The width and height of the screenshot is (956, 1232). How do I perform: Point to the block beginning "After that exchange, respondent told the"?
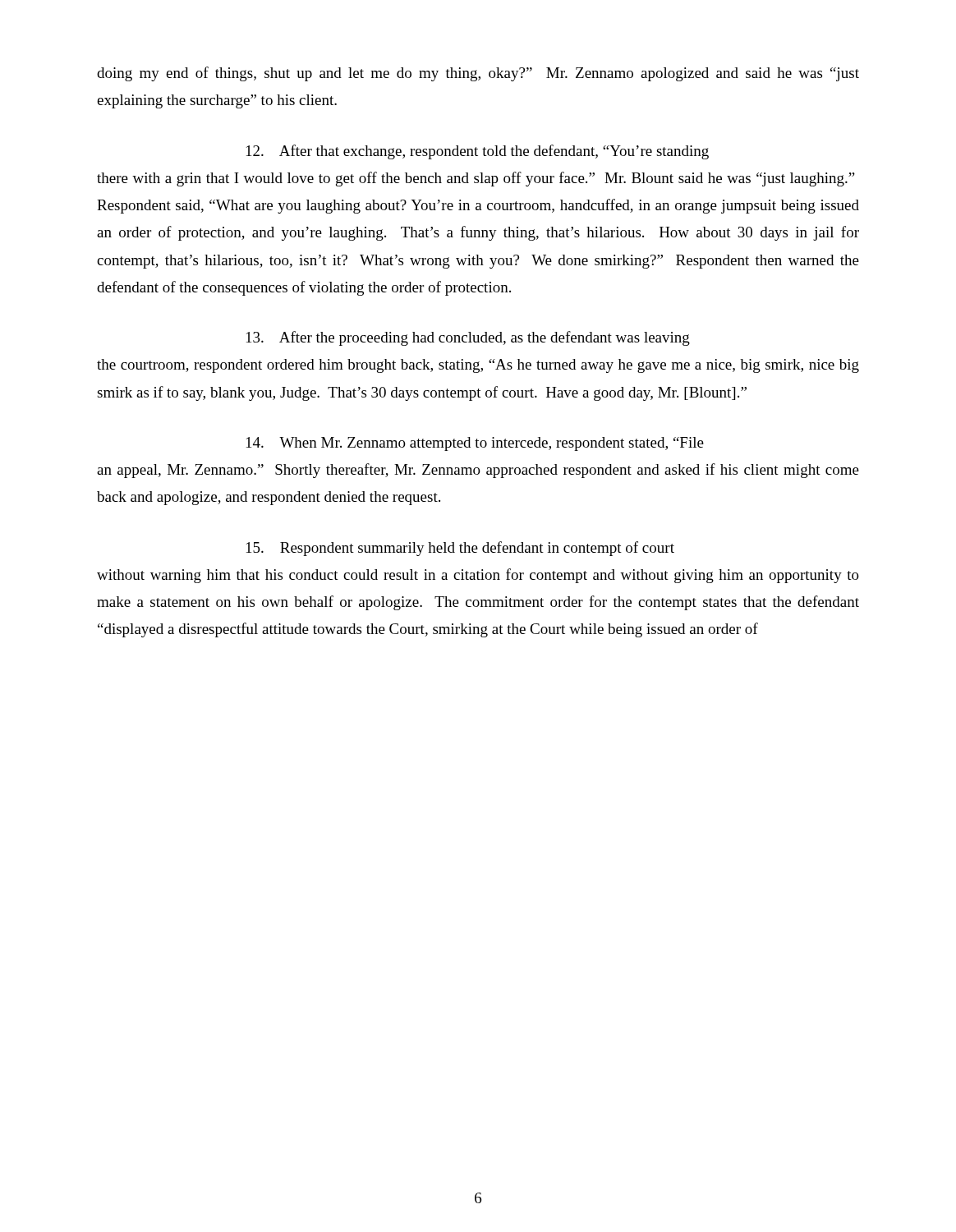tap(478, 216)
